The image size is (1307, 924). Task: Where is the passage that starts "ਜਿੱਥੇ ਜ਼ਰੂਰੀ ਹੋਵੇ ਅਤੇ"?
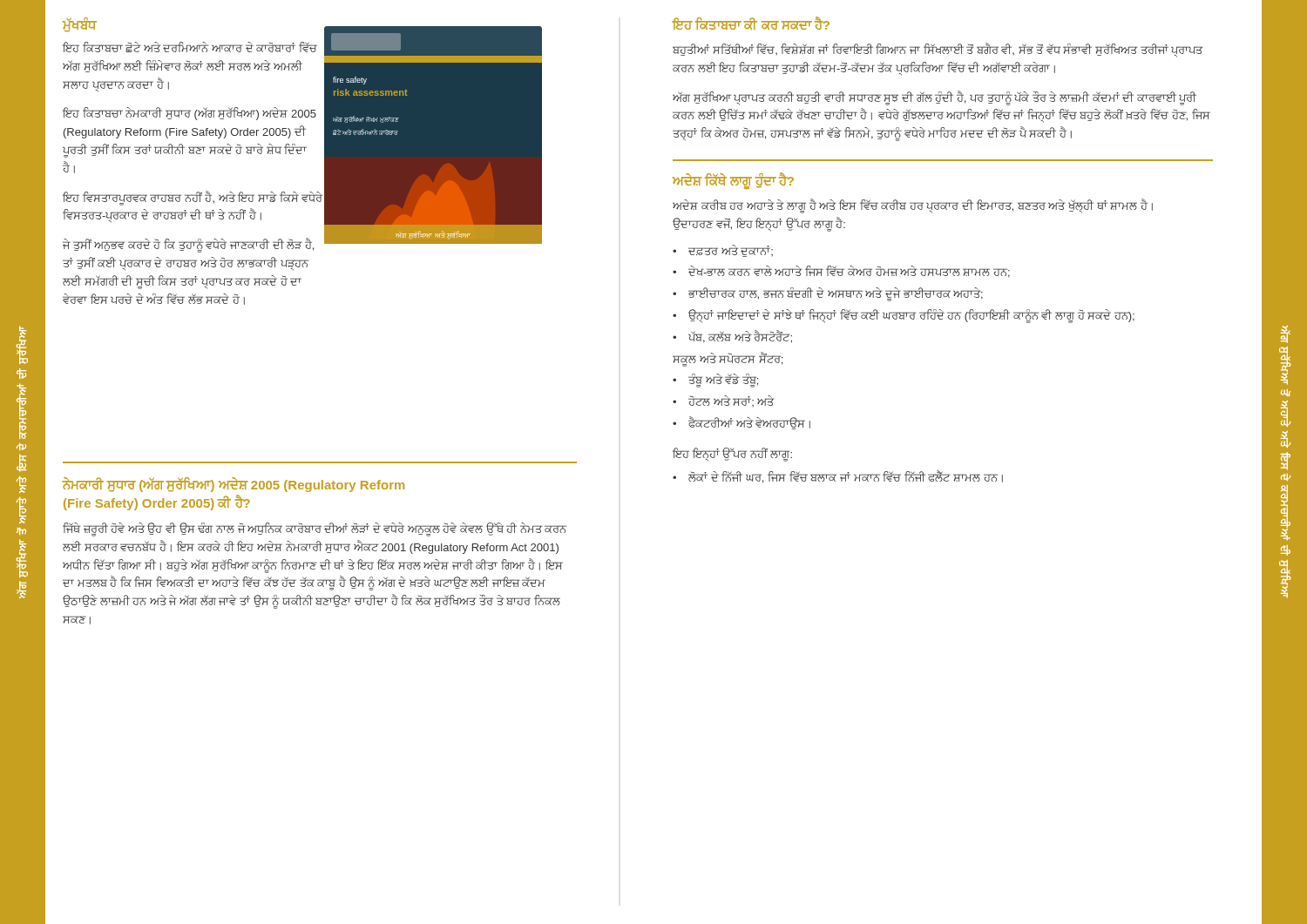(315, 574)
